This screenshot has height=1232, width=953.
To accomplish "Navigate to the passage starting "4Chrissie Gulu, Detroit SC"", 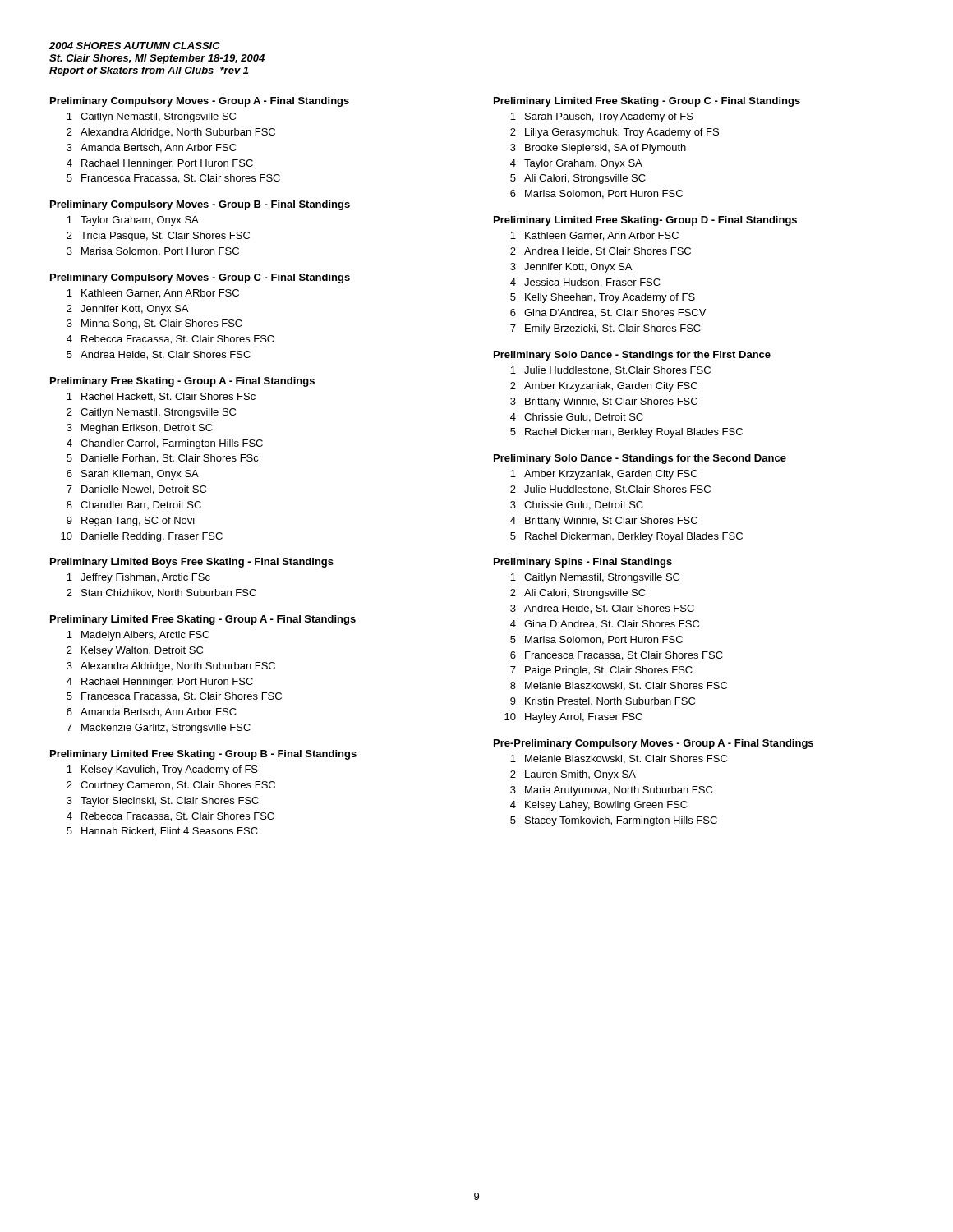I will 698,417.
